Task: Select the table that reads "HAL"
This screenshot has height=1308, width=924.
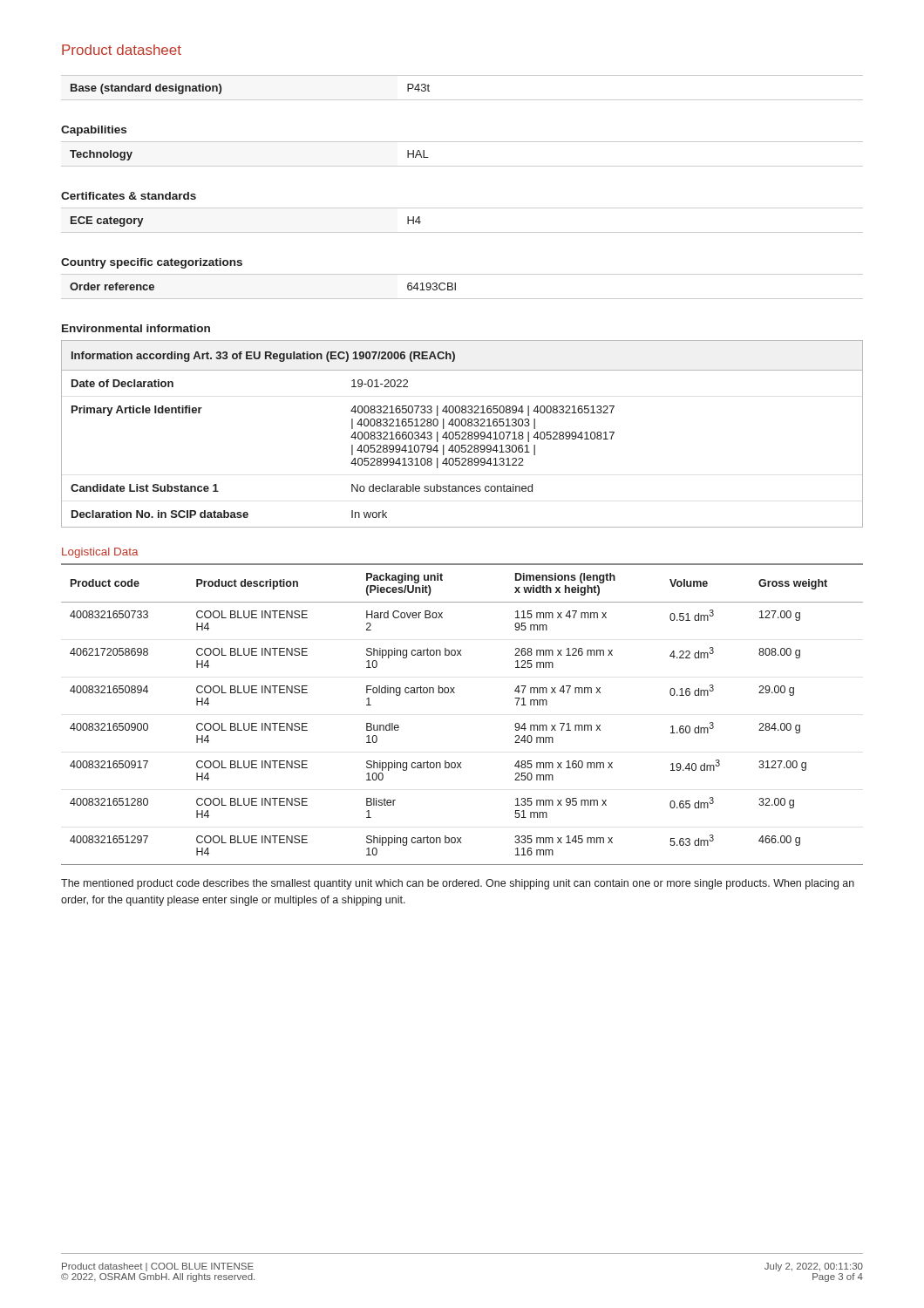Action: tap(462, 154)
